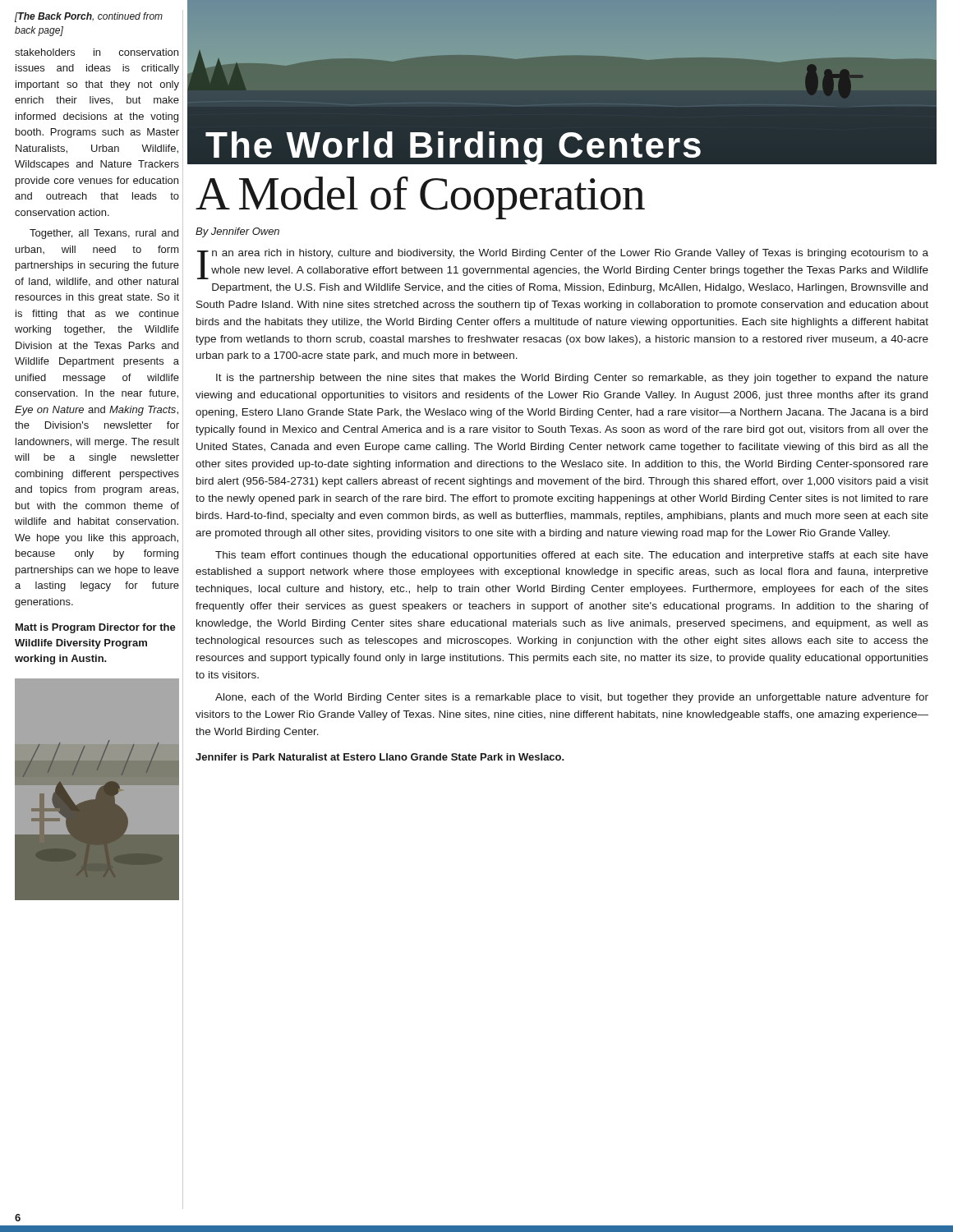Image resolution: width=953 pixels, height=1232 pixels.
Task: Click on the passage starting "[The Back Porch, continued from back page]"
Action: coord(89,23)
